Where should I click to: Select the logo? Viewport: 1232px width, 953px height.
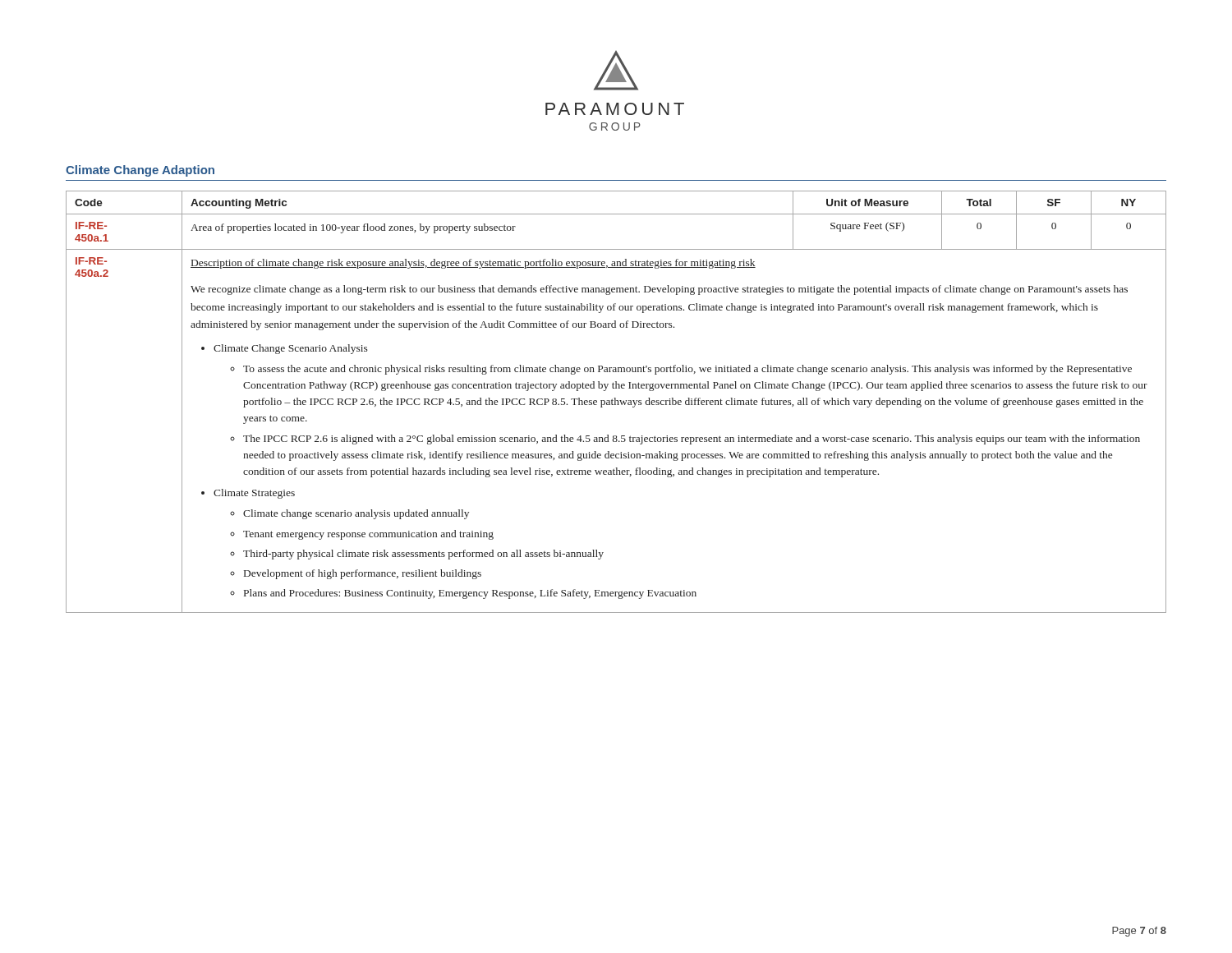(x=616, y=86)
